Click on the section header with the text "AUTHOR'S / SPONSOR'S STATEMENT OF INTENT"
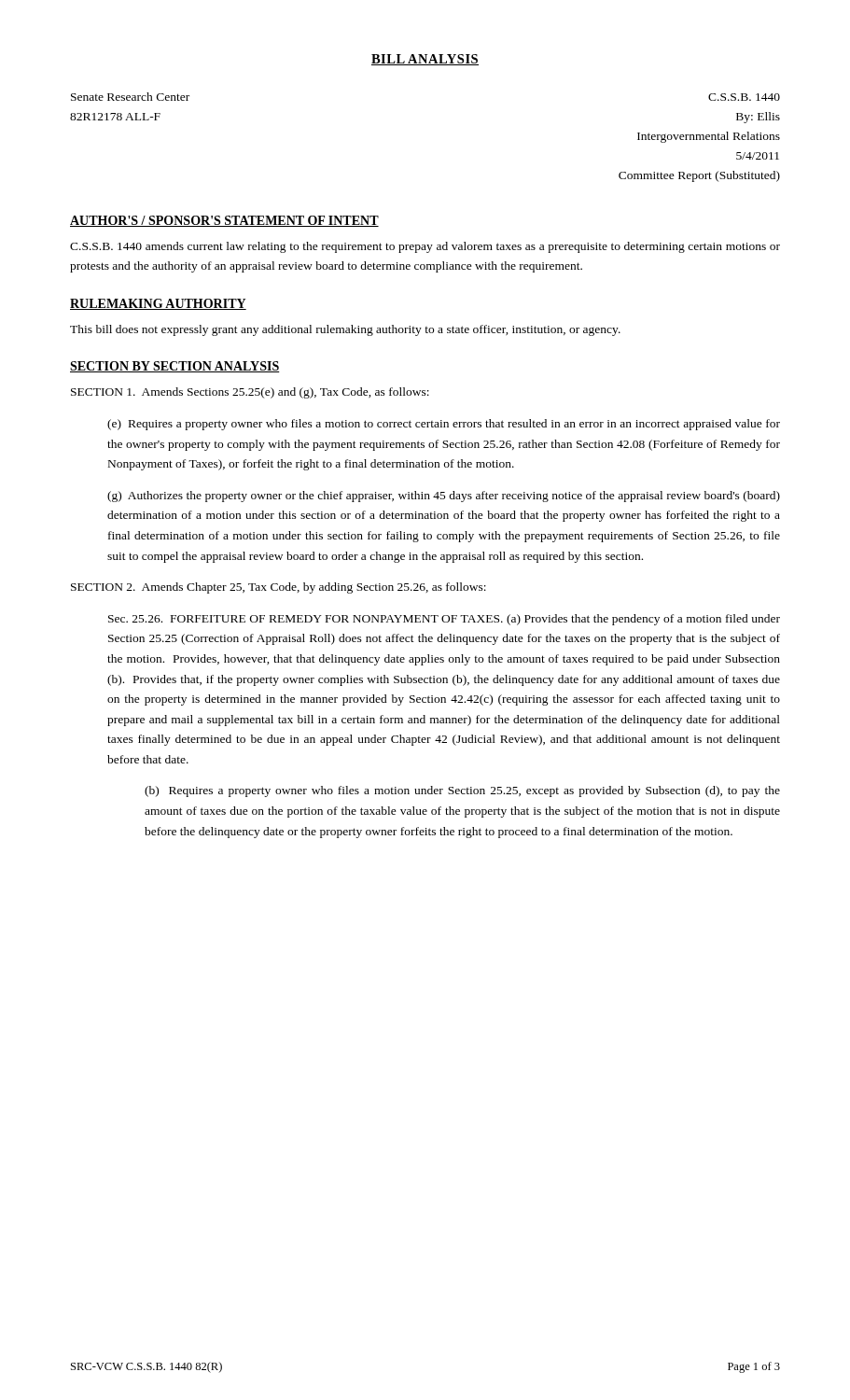The width and height of the screenshot is (850, 1400). (224, 220)
